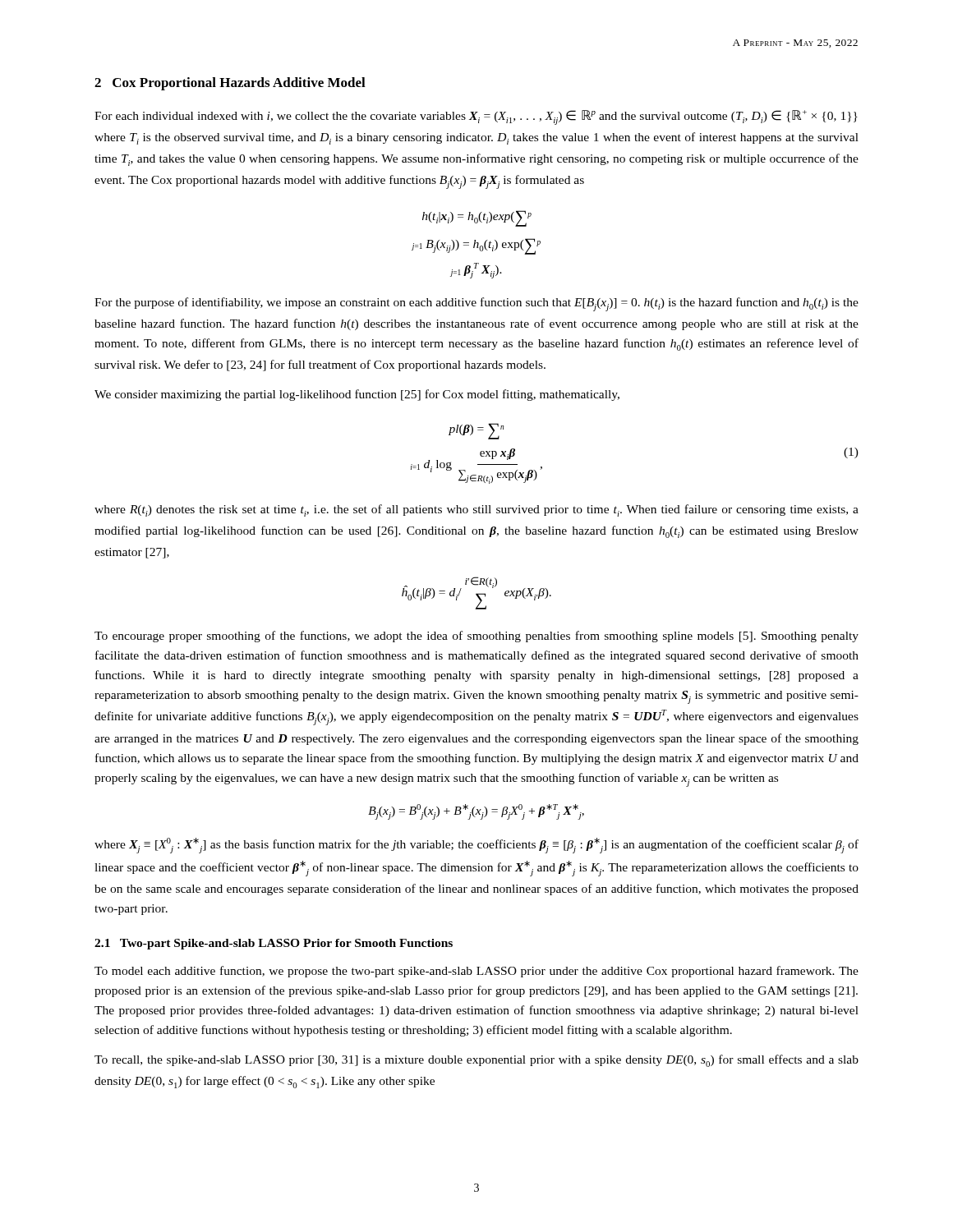The height and width of the screenshot is (1232, 953).
Task: Find the formula on this page that starts "h(ti|xi) = h0(ti)exp(∑pj=1"
Action: (x=476, y=242)
